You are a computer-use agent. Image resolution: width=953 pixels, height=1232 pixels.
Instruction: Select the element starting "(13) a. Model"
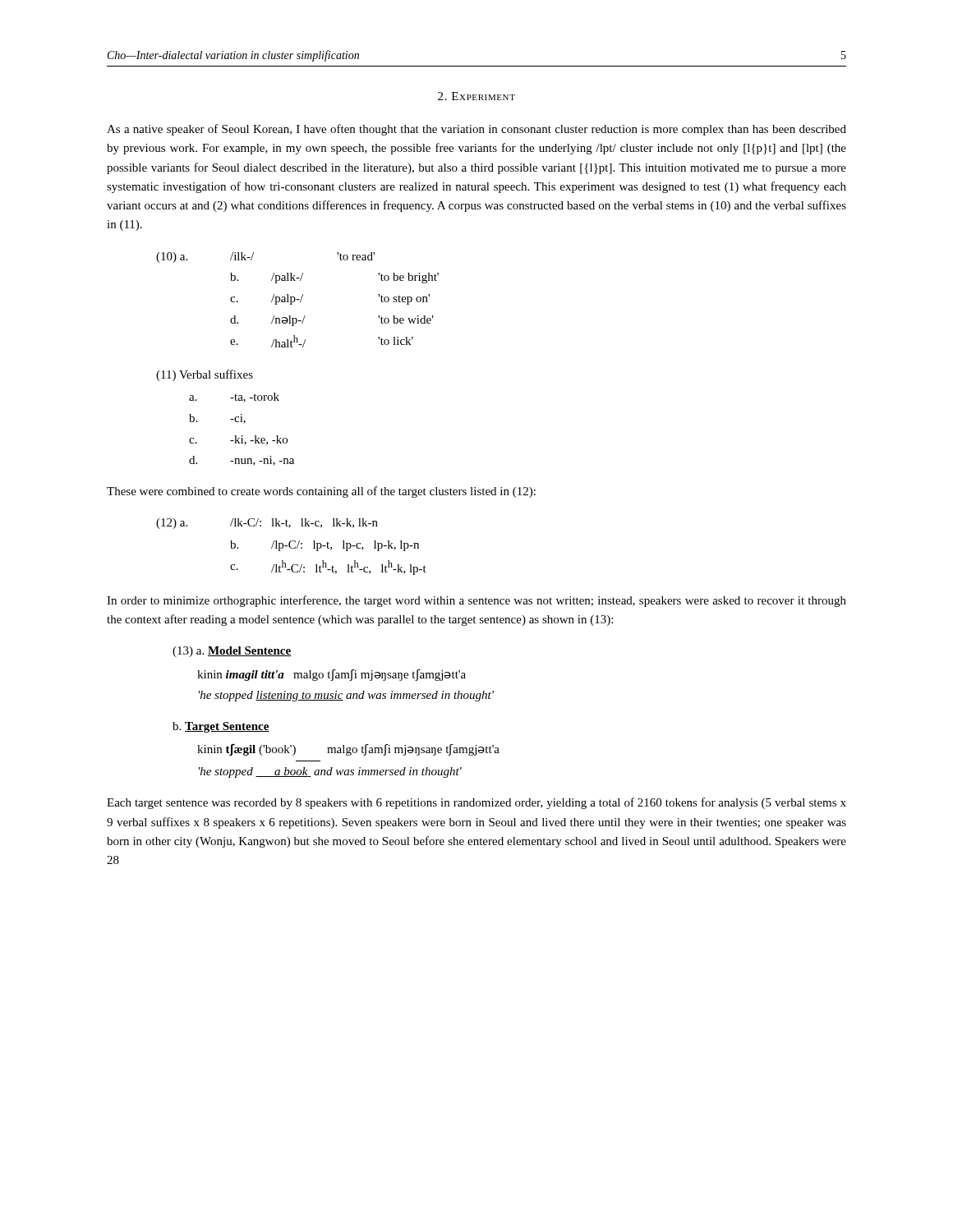pos(232,652)
